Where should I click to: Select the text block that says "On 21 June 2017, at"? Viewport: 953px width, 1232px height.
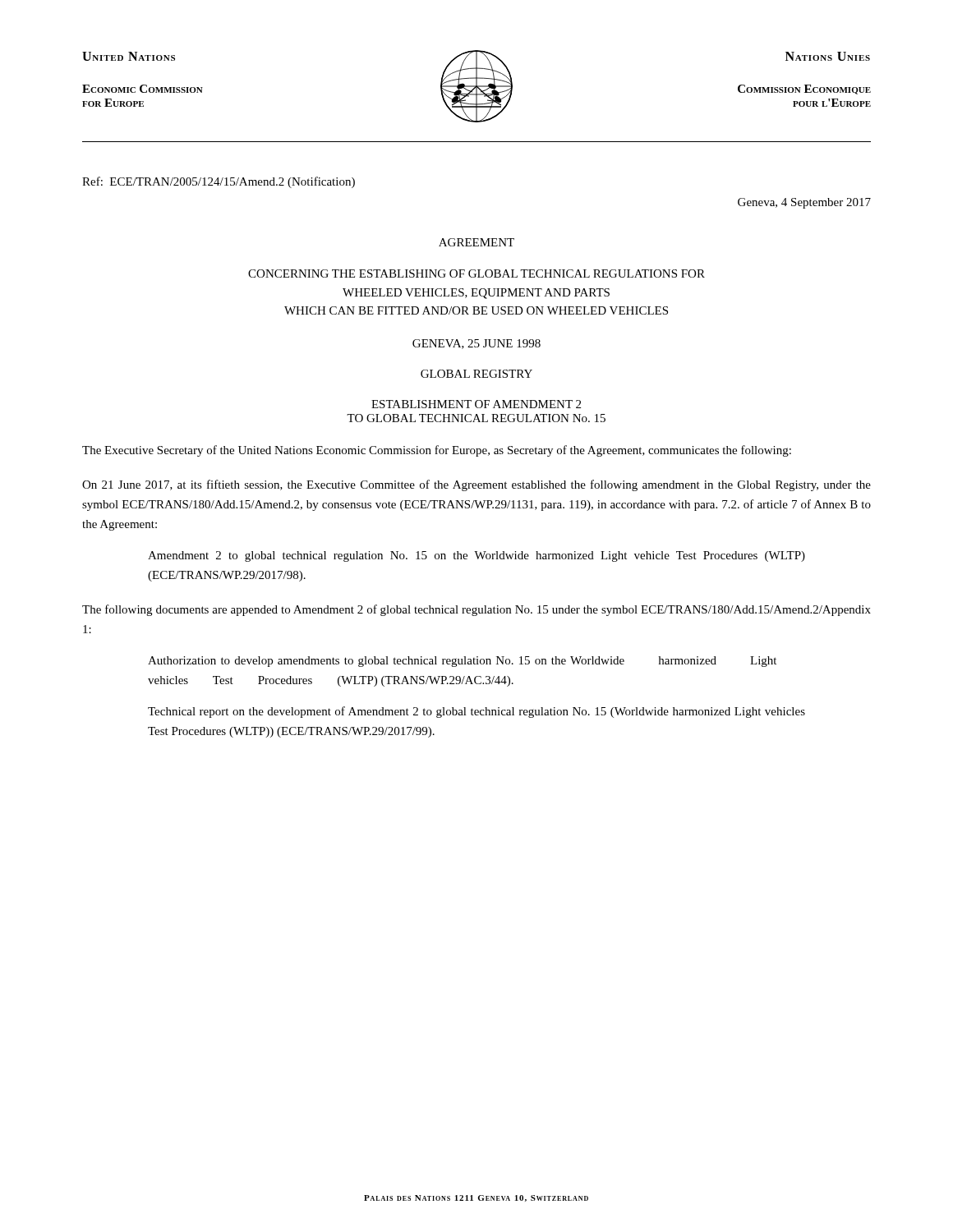[476, 504]
